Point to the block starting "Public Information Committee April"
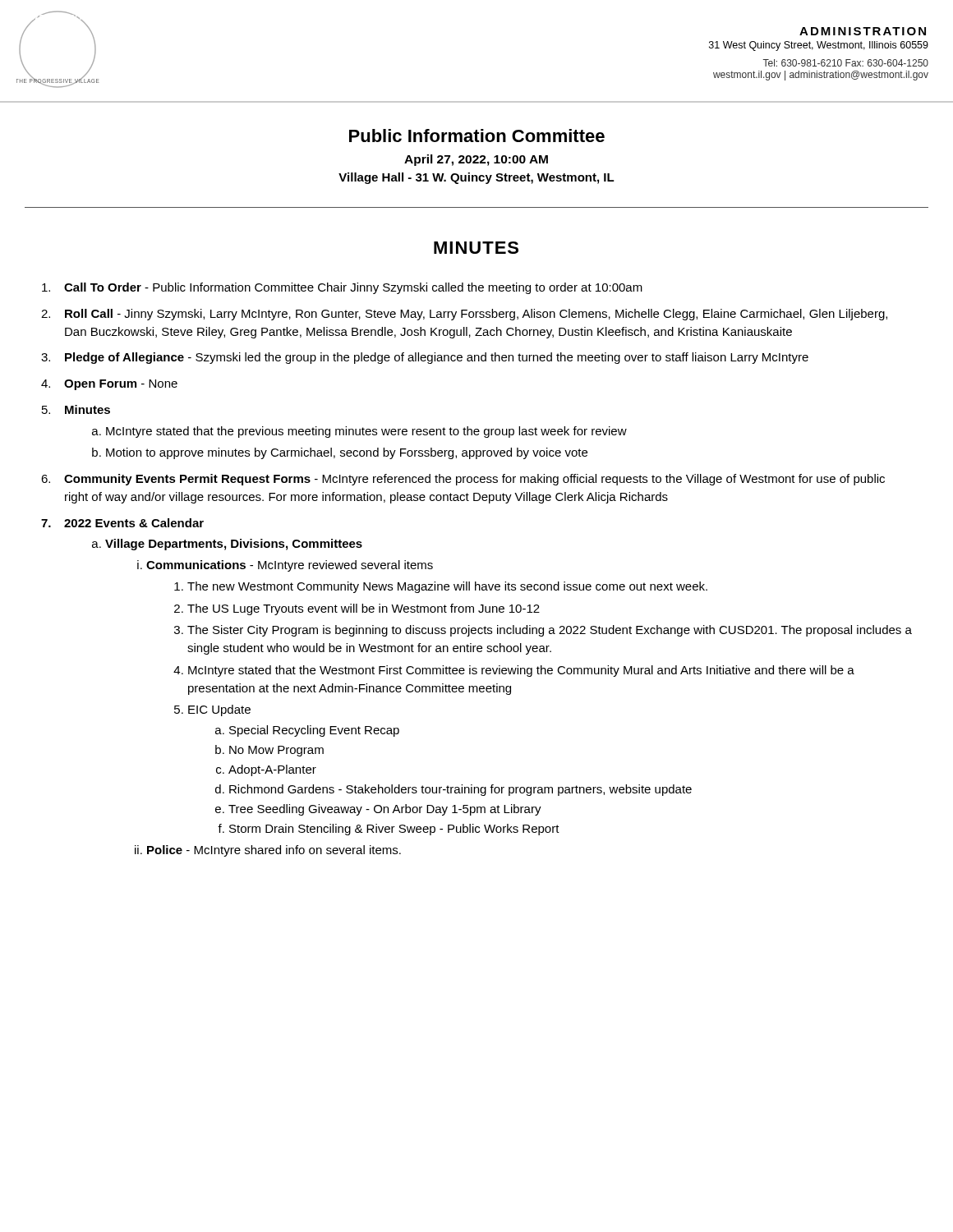Screen dimensions: 1232x953 pyautogui.click(x=476, y=155)
